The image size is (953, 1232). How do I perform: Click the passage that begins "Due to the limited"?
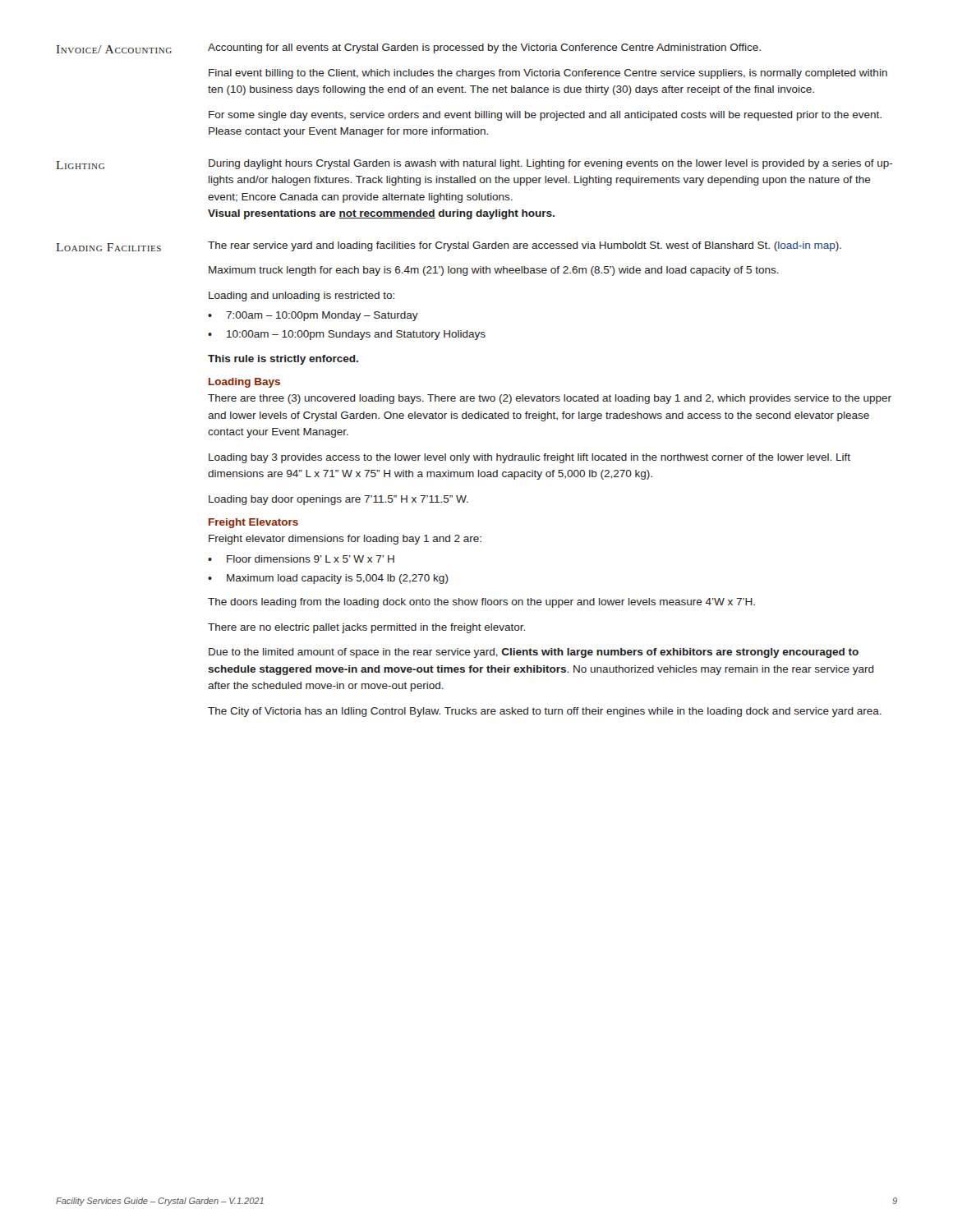tap(541, 669)
